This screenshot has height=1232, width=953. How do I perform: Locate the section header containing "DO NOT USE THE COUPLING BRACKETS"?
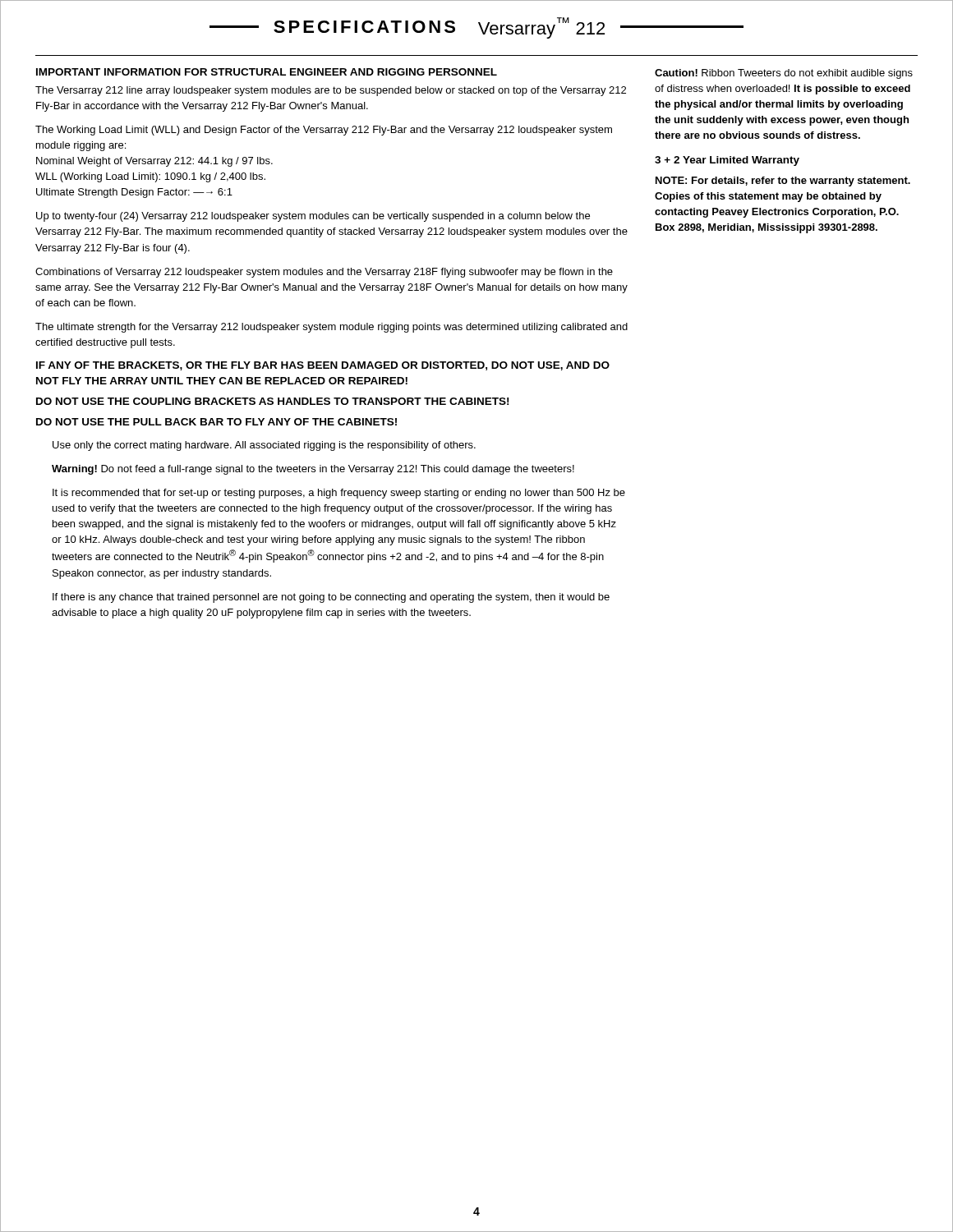[332, 402]
